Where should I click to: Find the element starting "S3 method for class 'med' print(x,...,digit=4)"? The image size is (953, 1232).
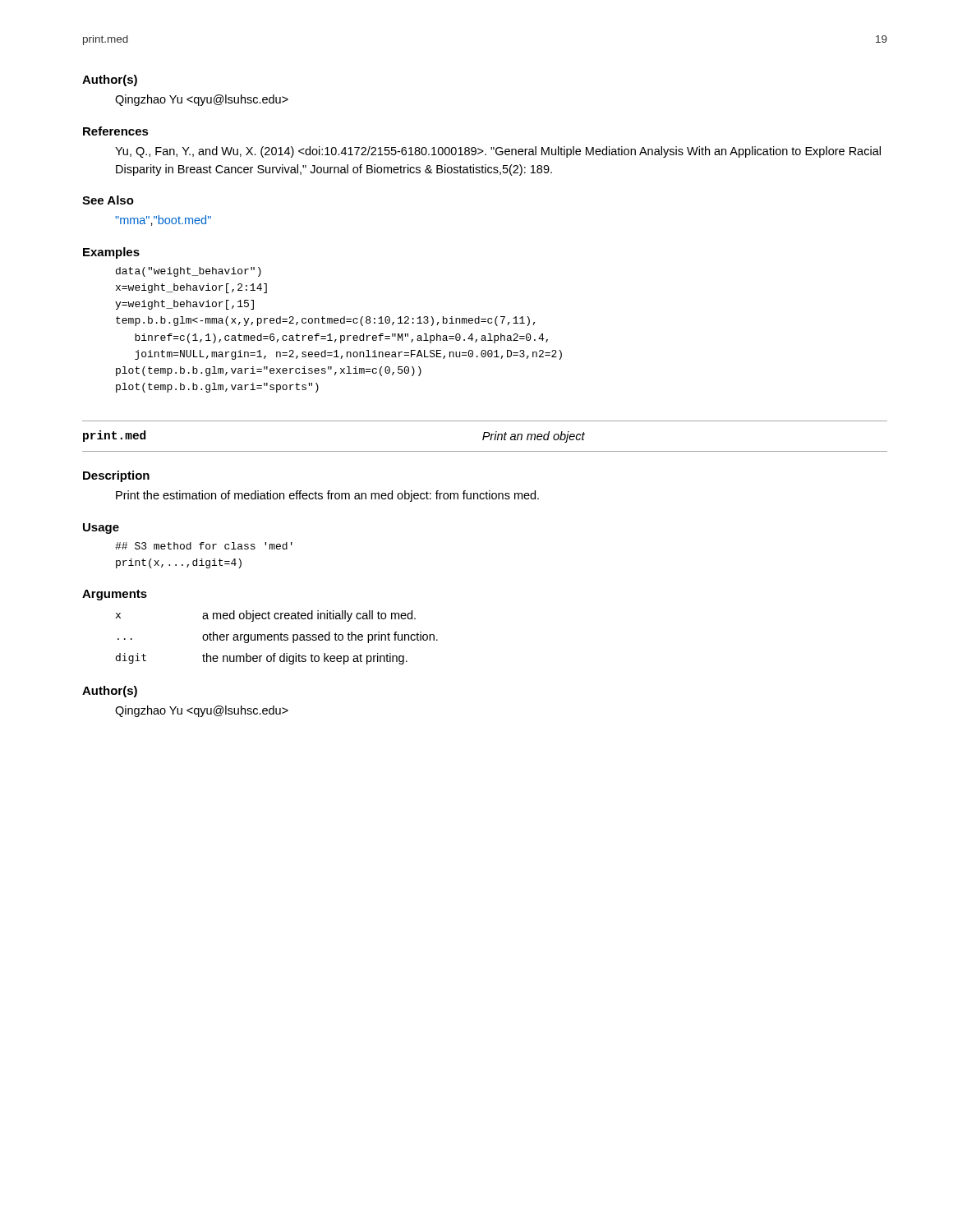point(205,555)
